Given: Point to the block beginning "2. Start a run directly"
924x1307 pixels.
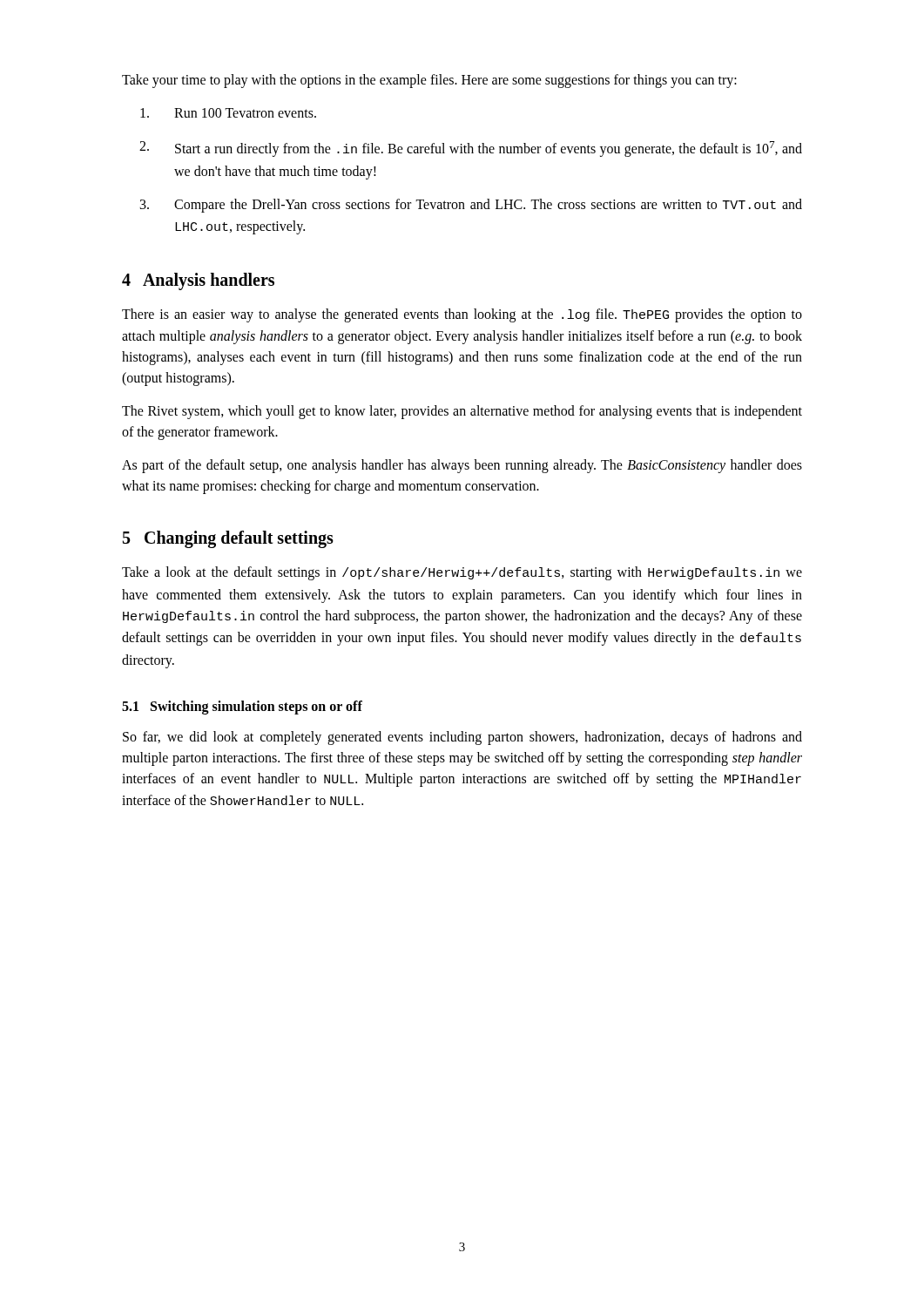Looking at the screenshot, I should (x=462, y=159).
